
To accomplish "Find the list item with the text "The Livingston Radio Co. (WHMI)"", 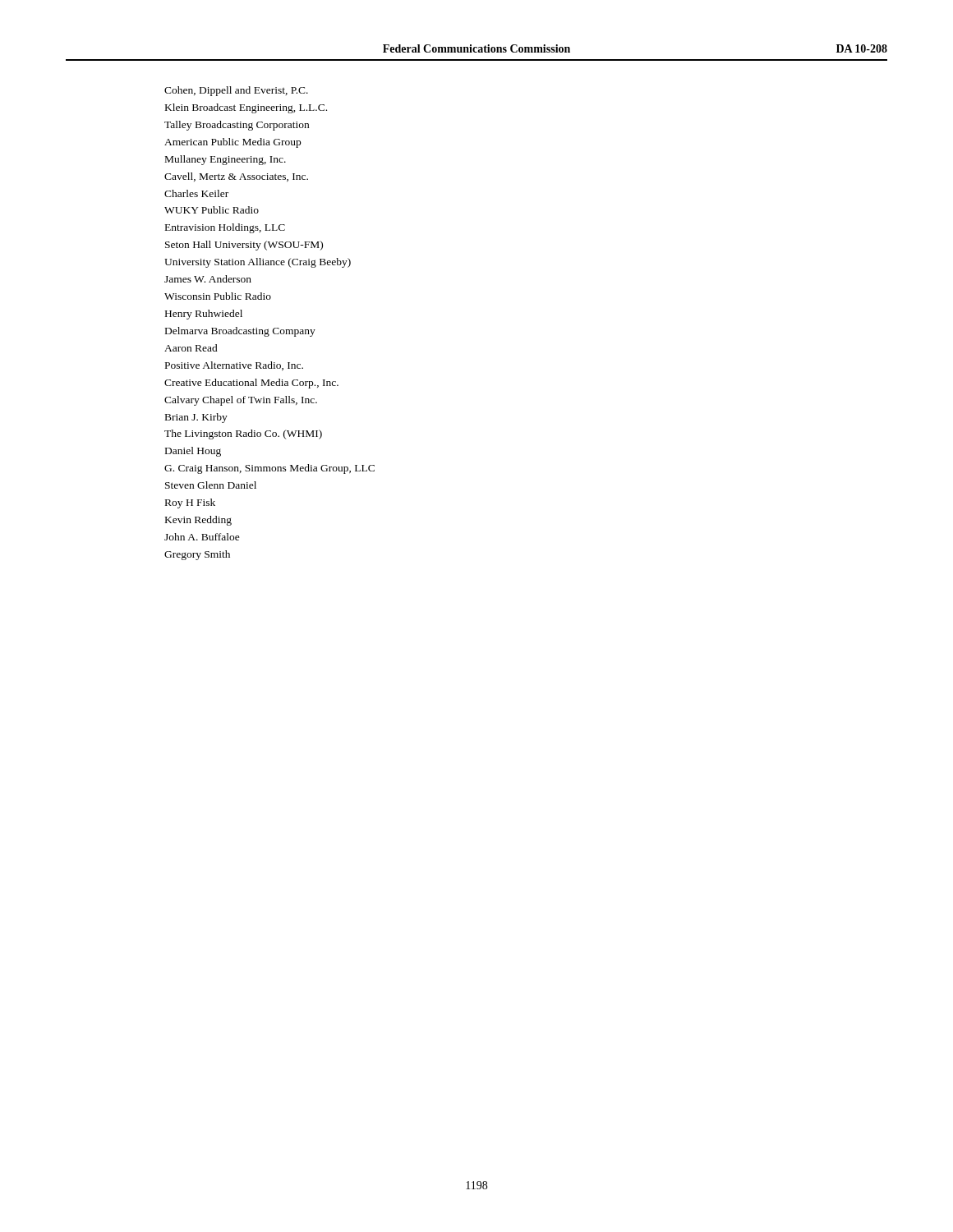I will (x=243, y=434).
